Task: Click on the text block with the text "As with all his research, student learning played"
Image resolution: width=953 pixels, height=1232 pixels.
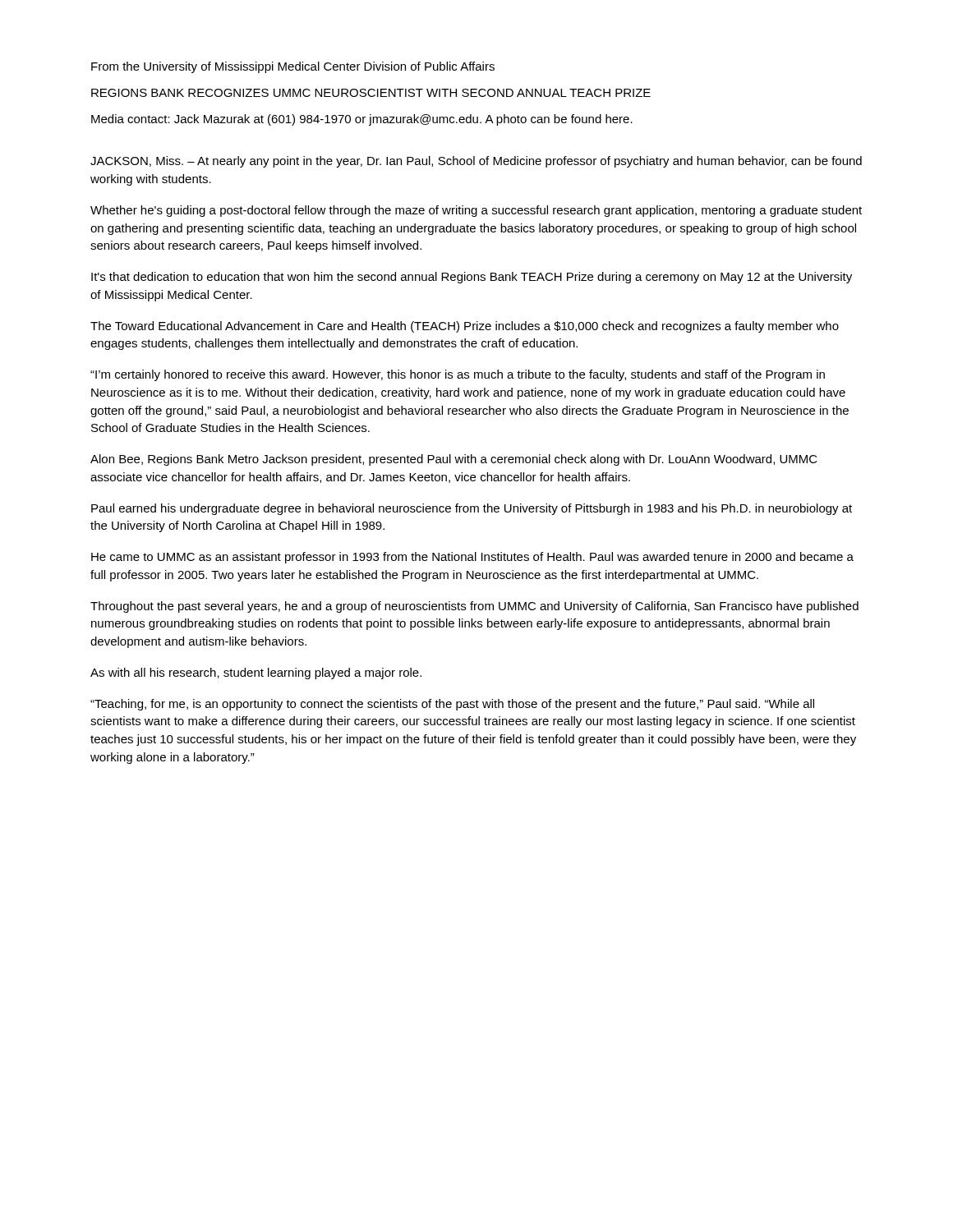Action: click(x=256, y=672)
